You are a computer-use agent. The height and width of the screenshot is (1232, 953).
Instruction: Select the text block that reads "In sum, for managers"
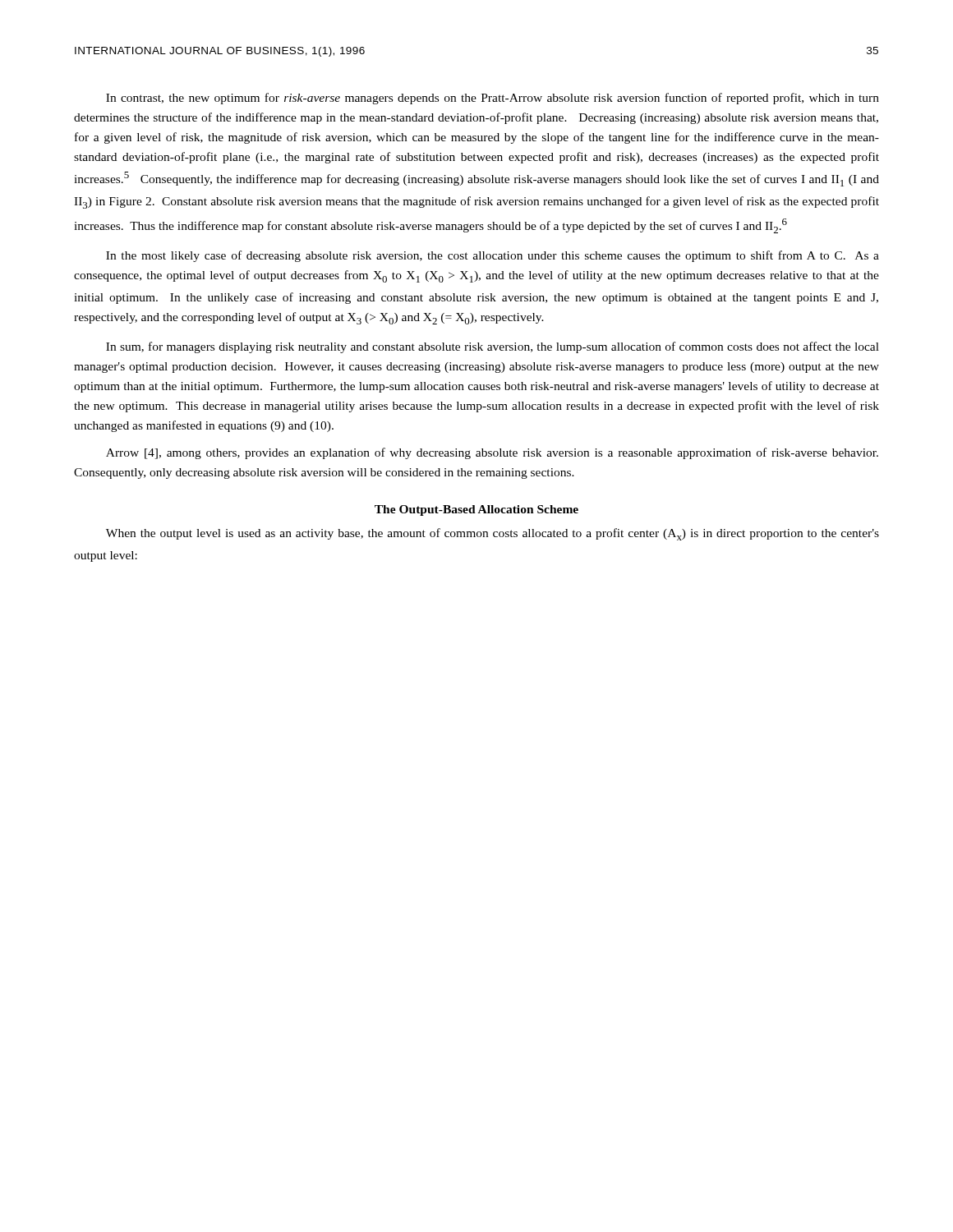tap(476, 386)
